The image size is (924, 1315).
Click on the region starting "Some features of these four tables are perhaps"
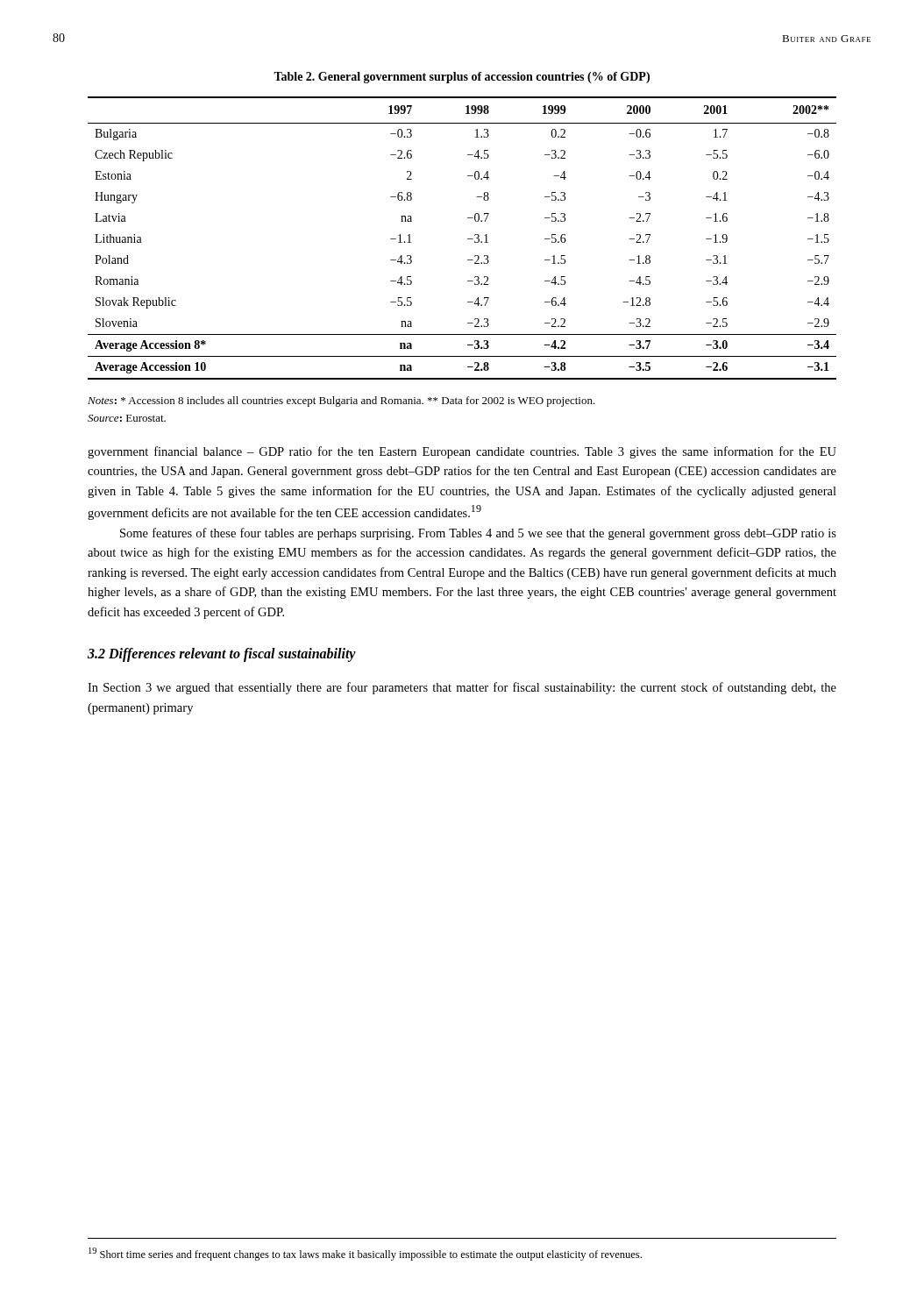(x=462, y=572)
